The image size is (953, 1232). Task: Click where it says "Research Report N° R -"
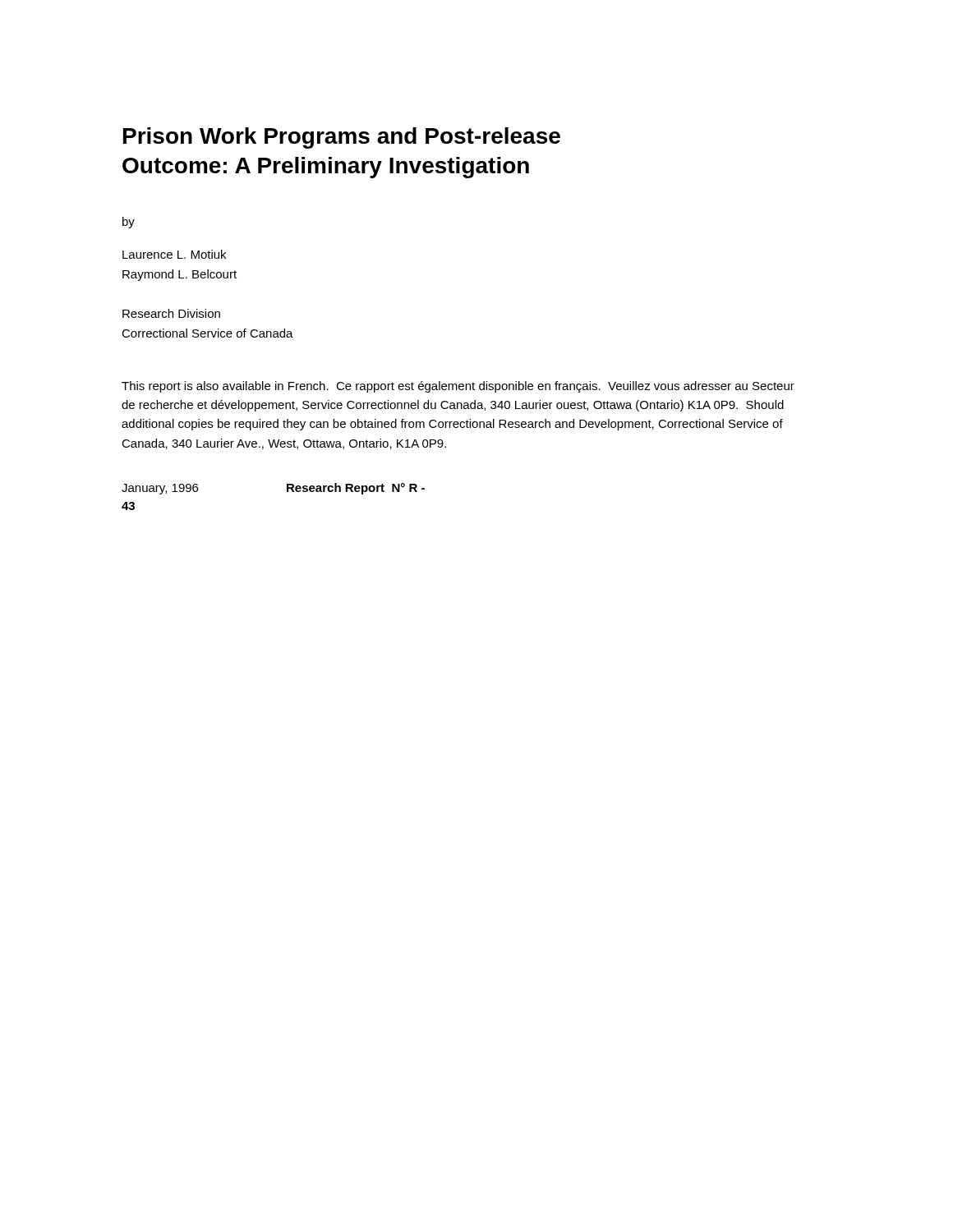(x=355, y=487)
